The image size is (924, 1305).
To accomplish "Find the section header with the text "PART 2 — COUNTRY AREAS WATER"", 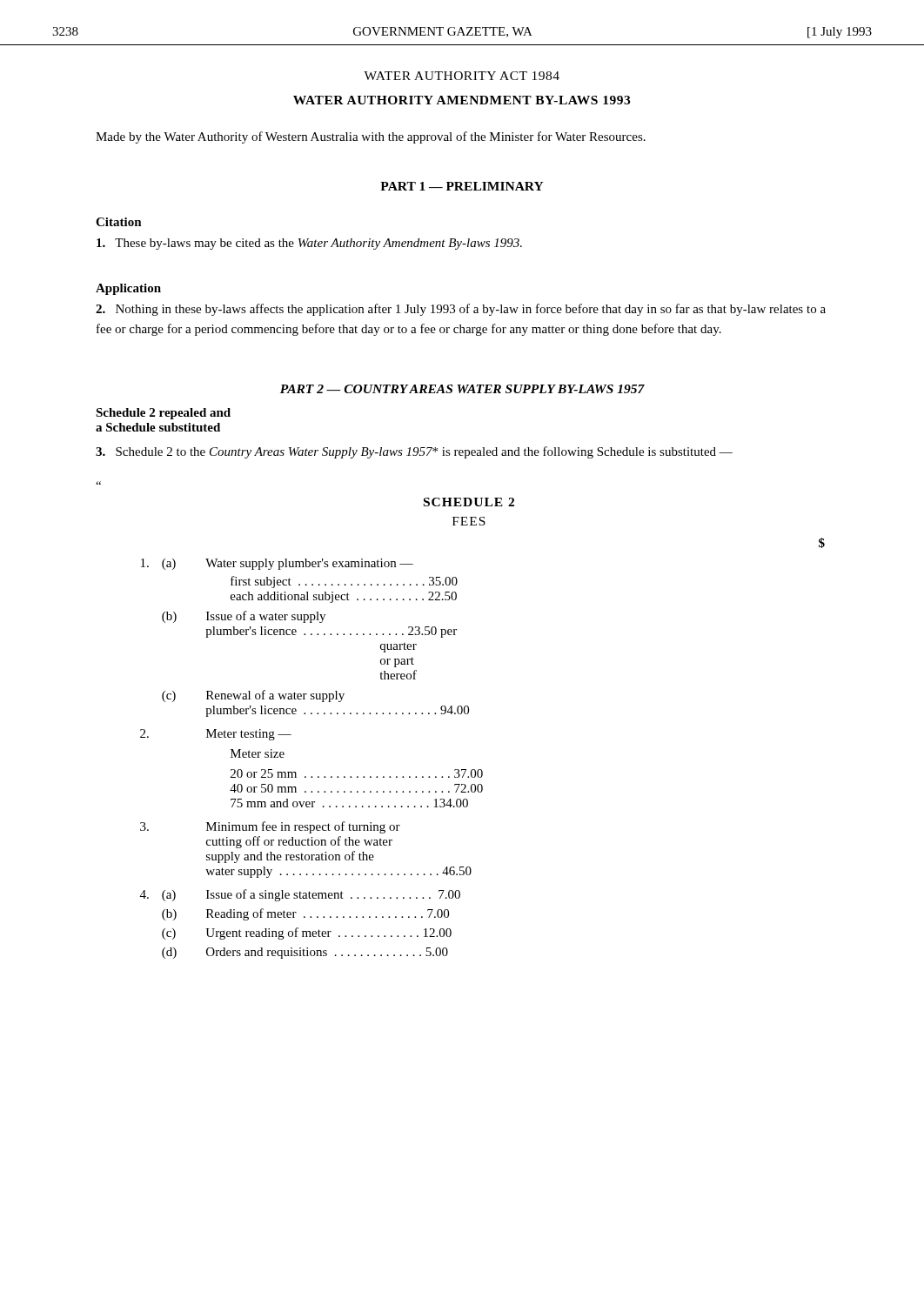I will click(462, 389).
